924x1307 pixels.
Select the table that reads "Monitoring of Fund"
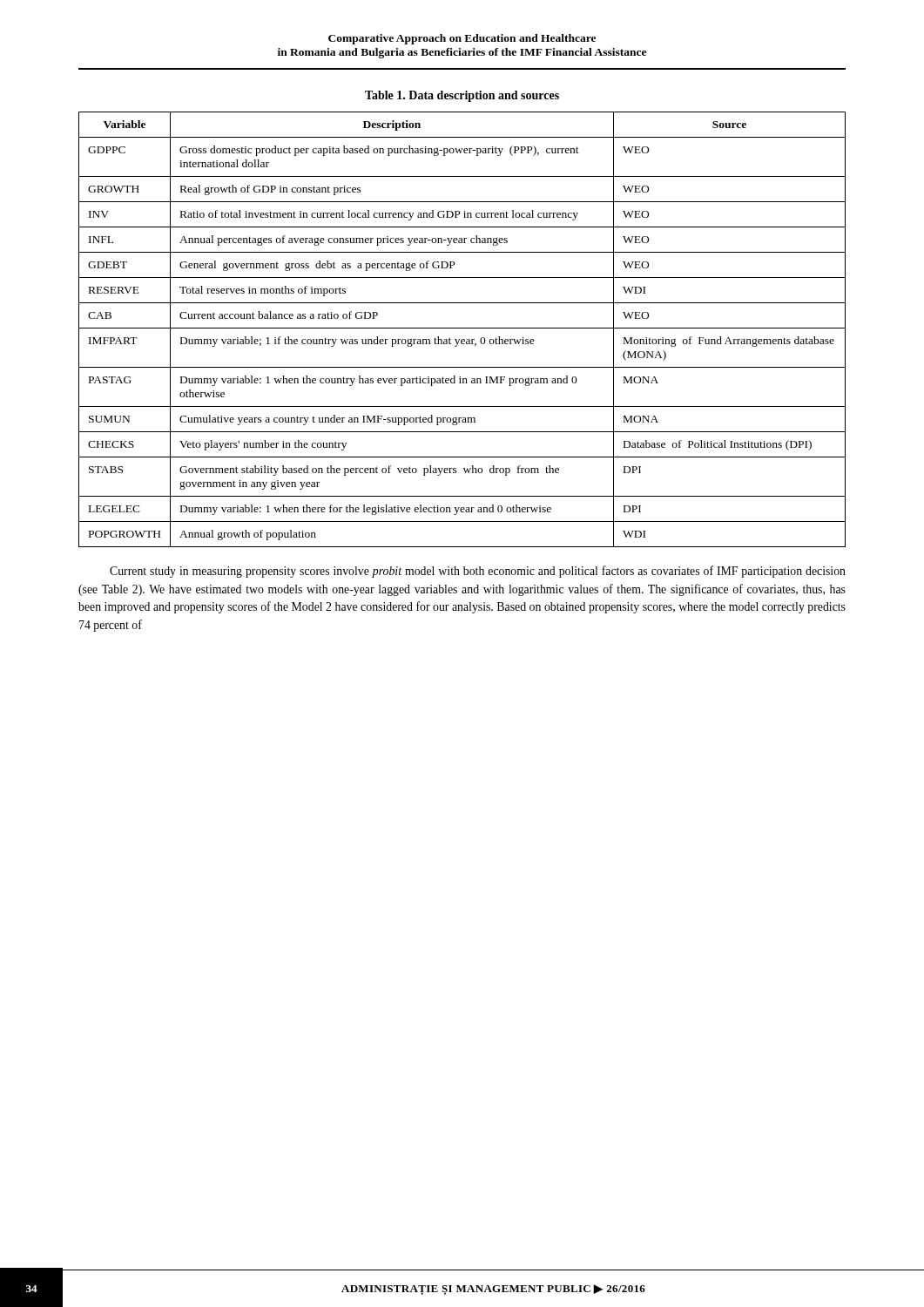(x=462, y=329)
